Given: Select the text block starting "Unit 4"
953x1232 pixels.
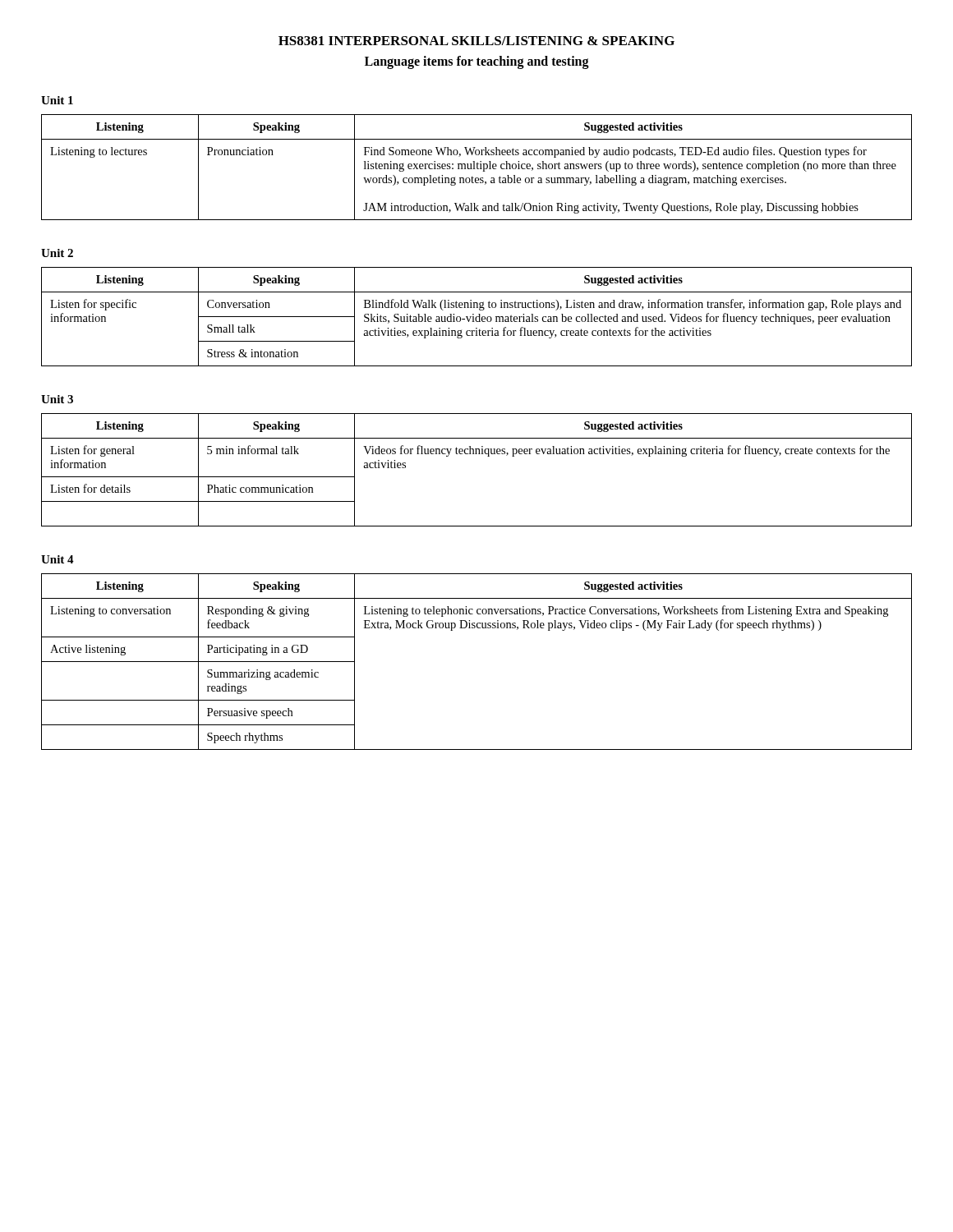Looking at the screenshot, I should [x=57, y=559].
